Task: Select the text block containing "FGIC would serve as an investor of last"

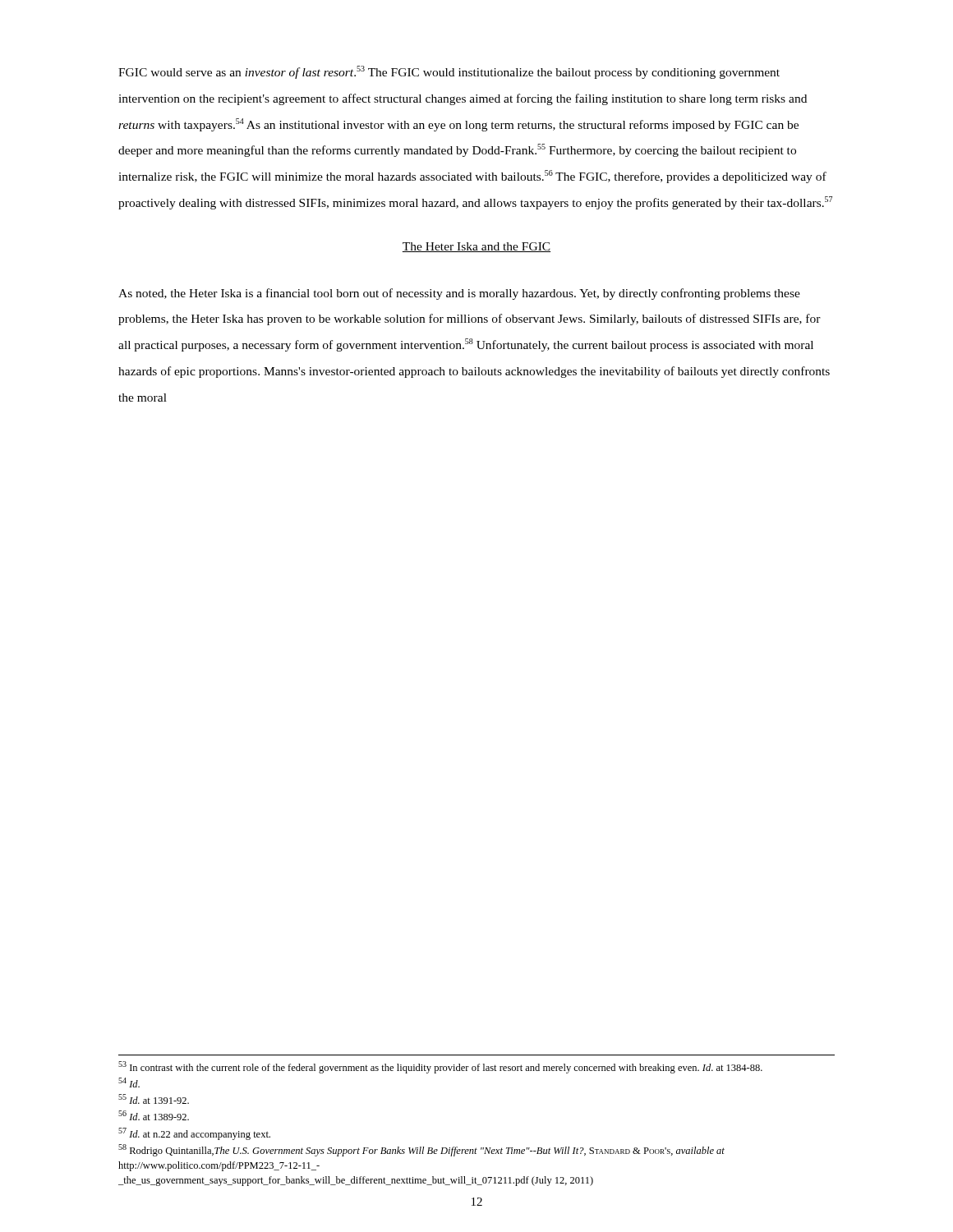Action: point(476,137)
